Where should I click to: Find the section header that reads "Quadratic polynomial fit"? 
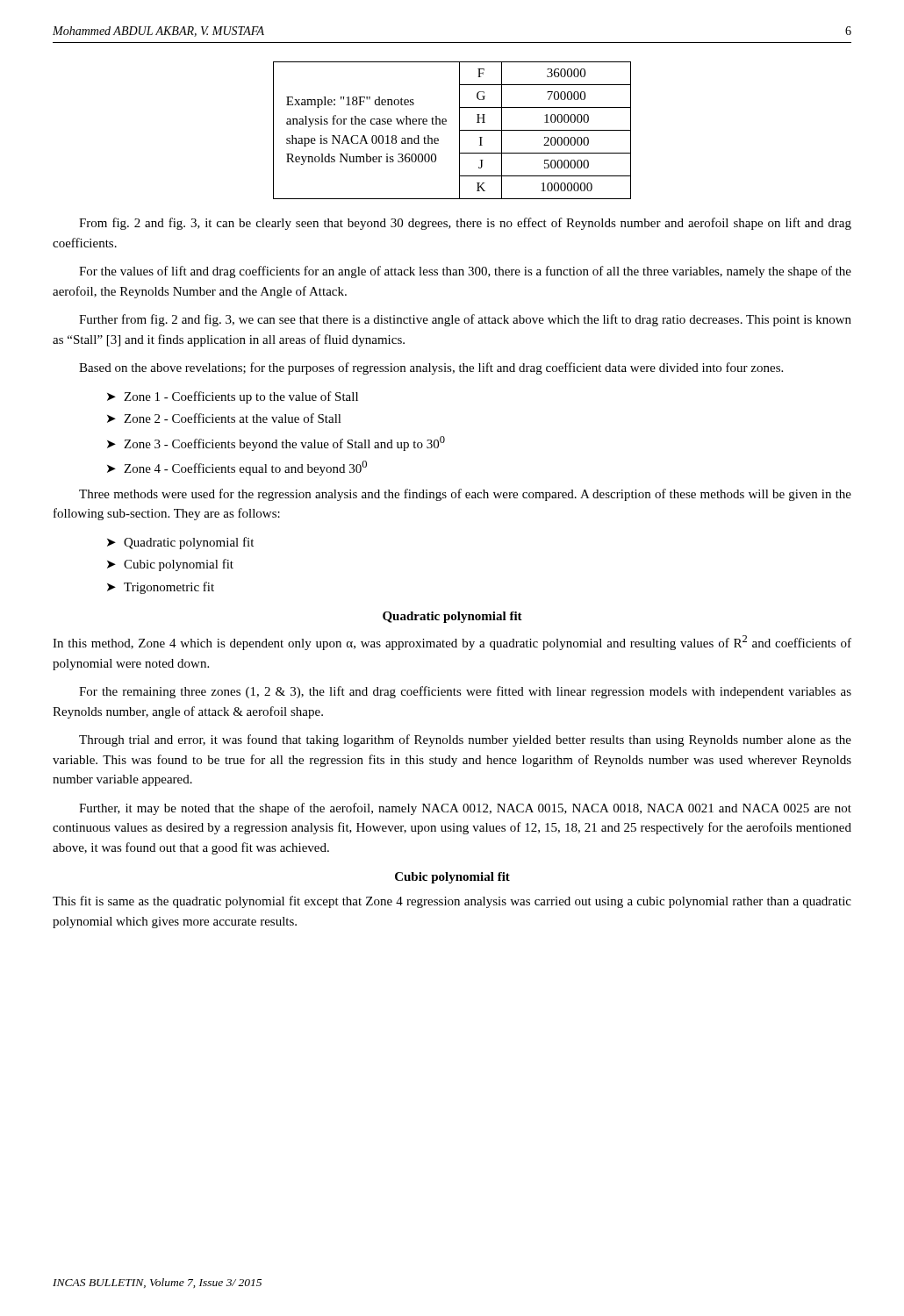click(x=452, y=616)
